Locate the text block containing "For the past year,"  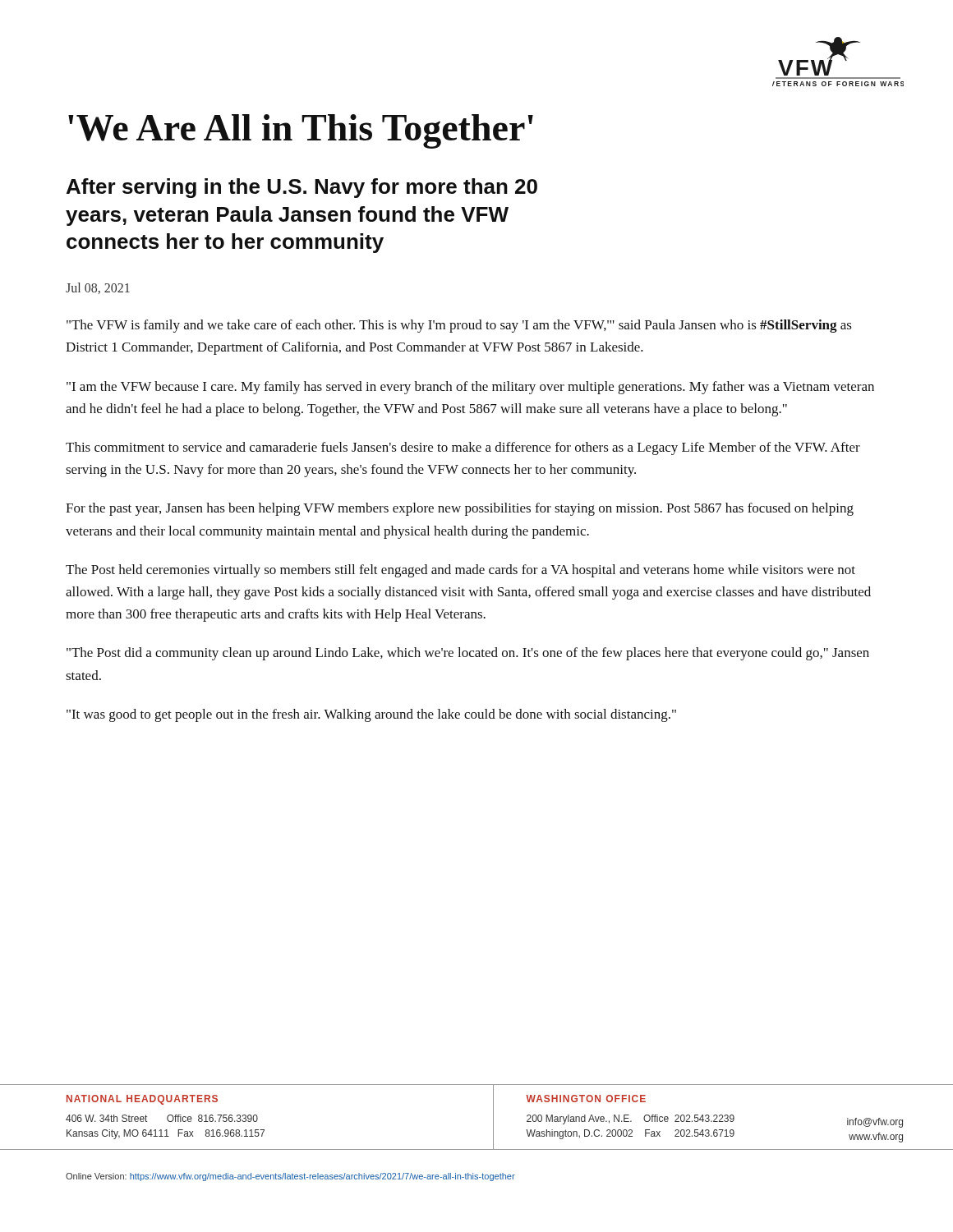click(x=476, y=520)
